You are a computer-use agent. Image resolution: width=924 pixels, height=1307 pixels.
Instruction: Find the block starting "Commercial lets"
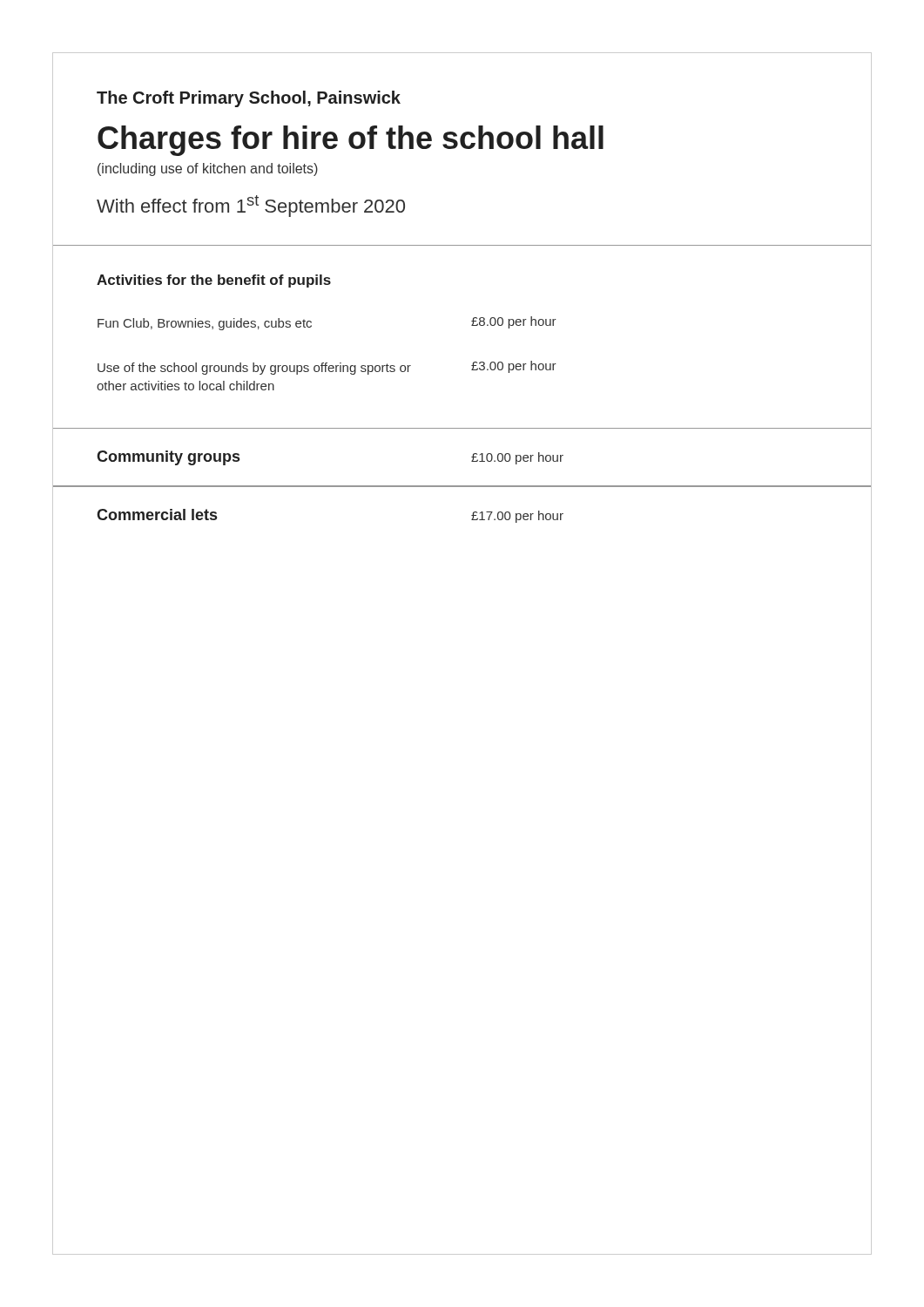click(157, 515)
